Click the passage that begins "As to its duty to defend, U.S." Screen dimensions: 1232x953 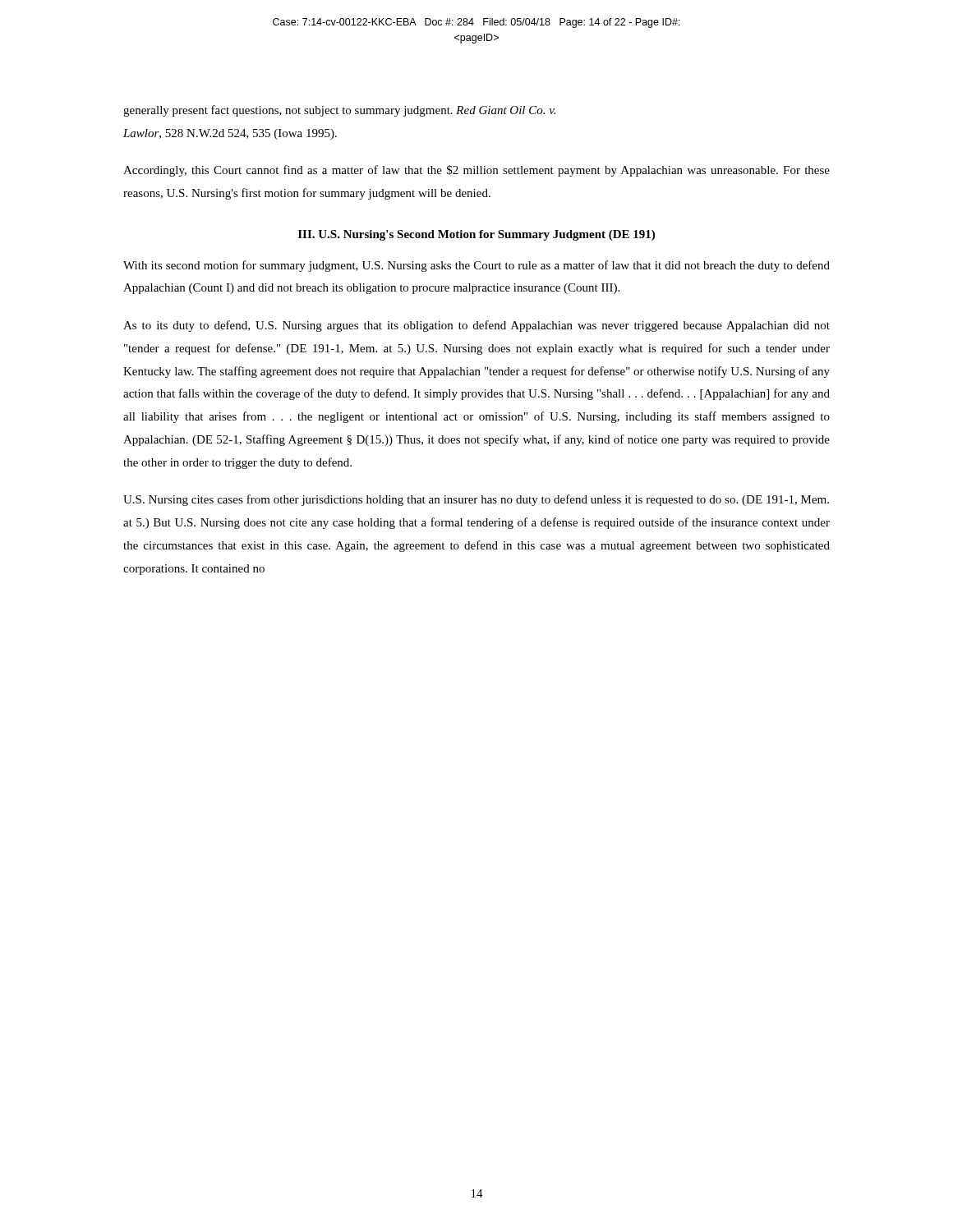pyautogui.click(x=476, y=394)
